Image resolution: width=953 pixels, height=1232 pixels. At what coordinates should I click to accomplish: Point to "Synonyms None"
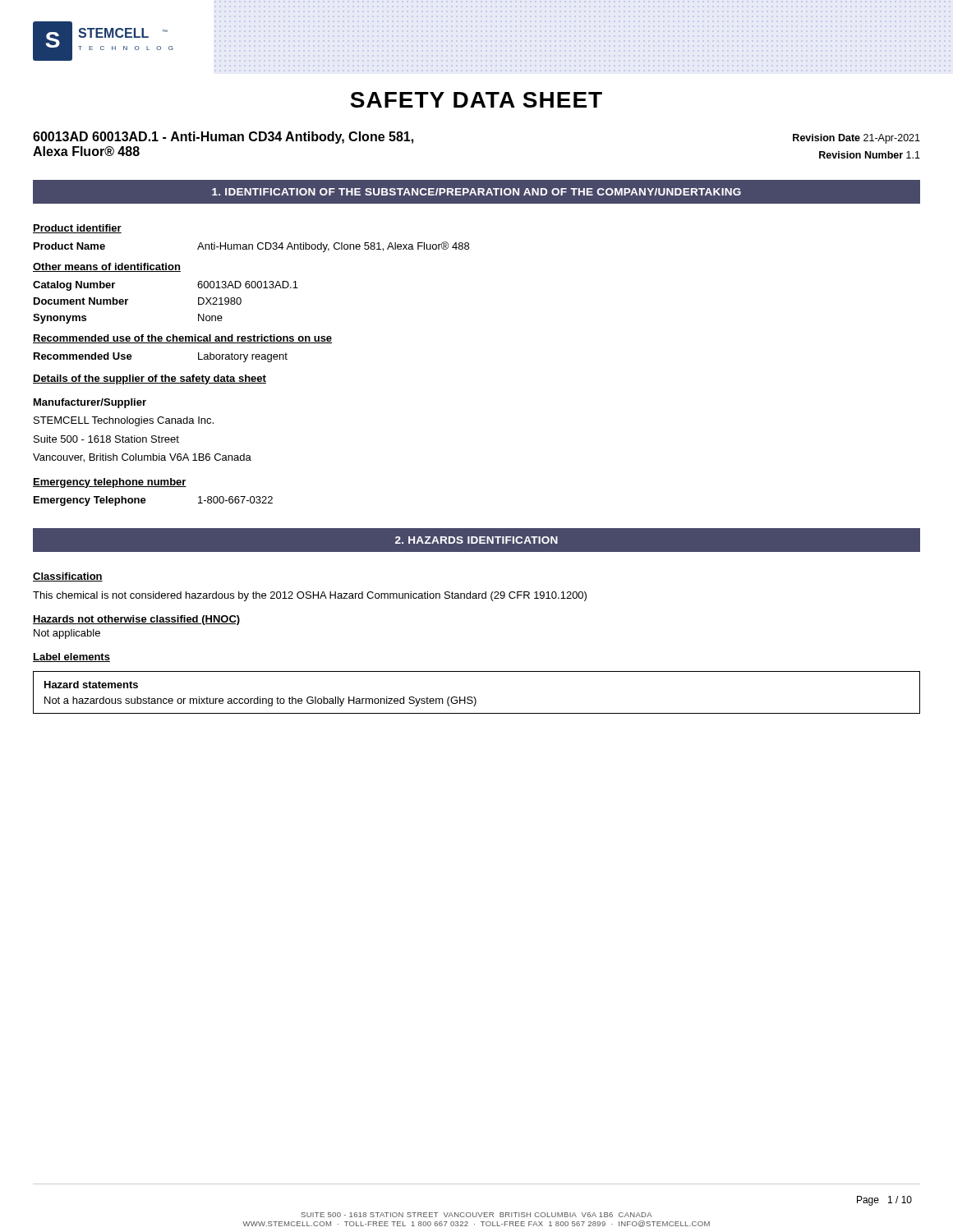tap(61, 318)
